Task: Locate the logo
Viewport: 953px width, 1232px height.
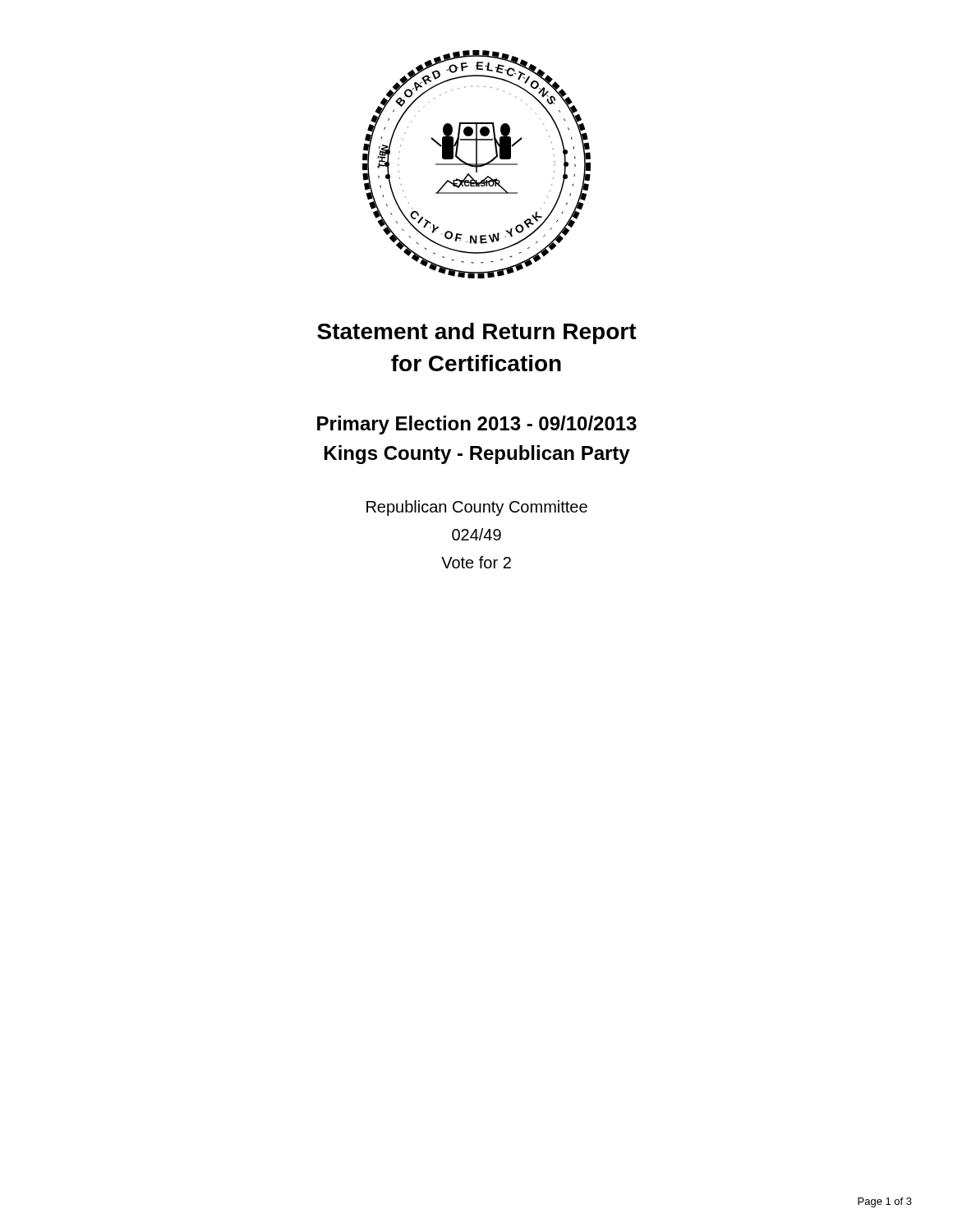Action: pyautogui.click(x=476, y=141)
